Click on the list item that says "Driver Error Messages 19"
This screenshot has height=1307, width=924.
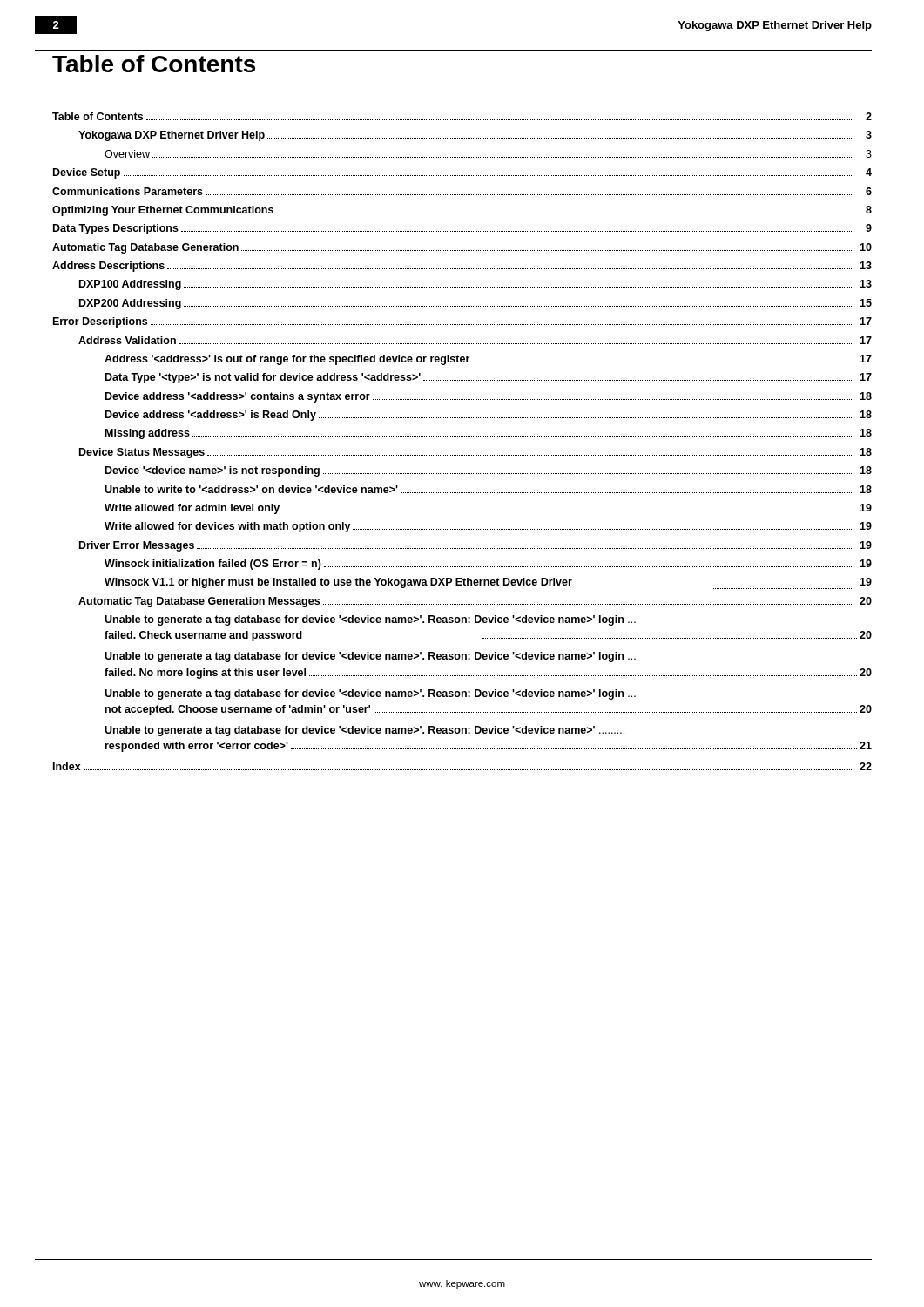tap(475, 546)
